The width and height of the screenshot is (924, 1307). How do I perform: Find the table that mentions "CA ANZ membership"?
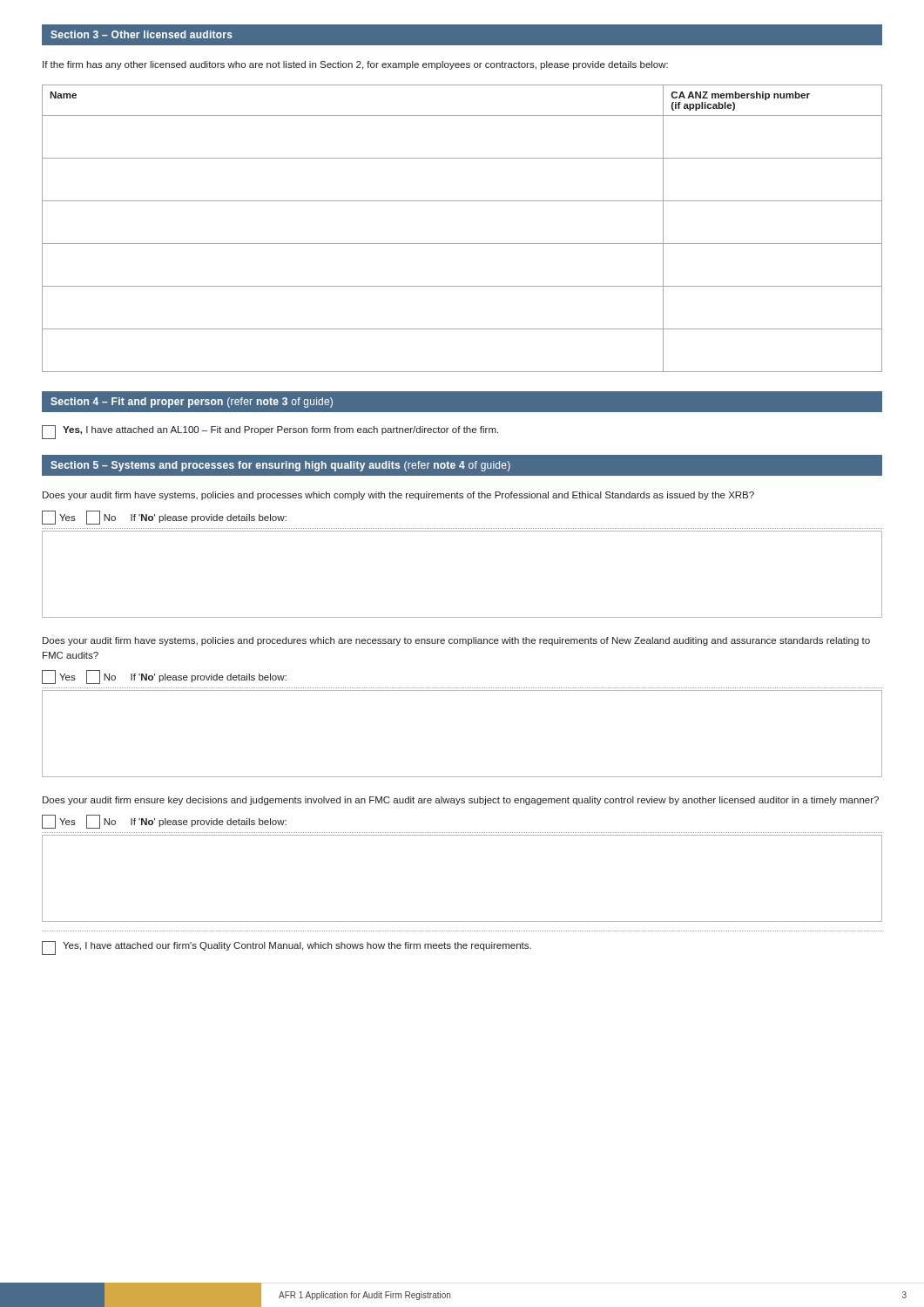point(462,228)
